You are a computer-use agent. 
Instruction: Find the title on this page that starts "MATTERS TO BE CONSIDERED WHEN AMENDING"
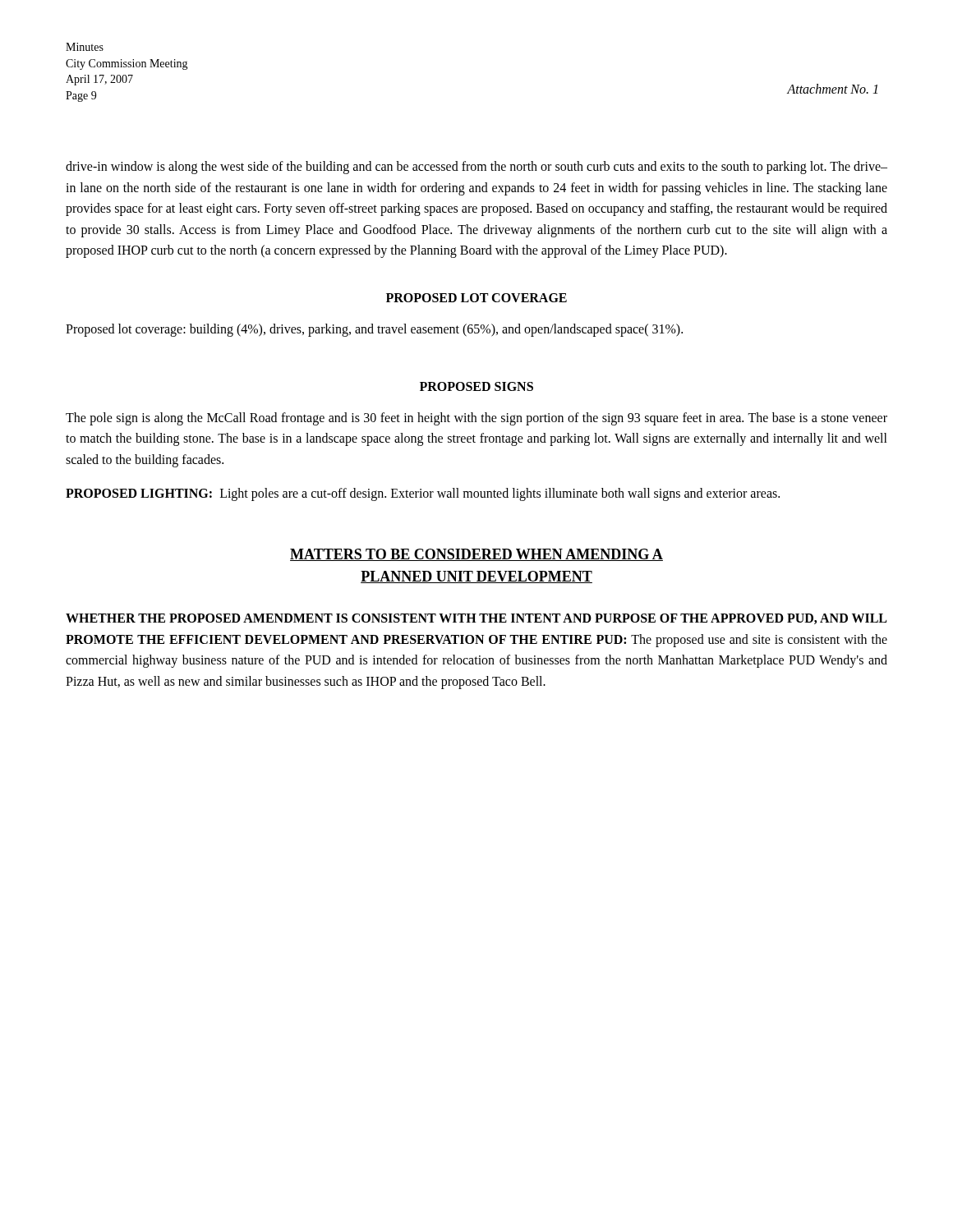(476, 565)
